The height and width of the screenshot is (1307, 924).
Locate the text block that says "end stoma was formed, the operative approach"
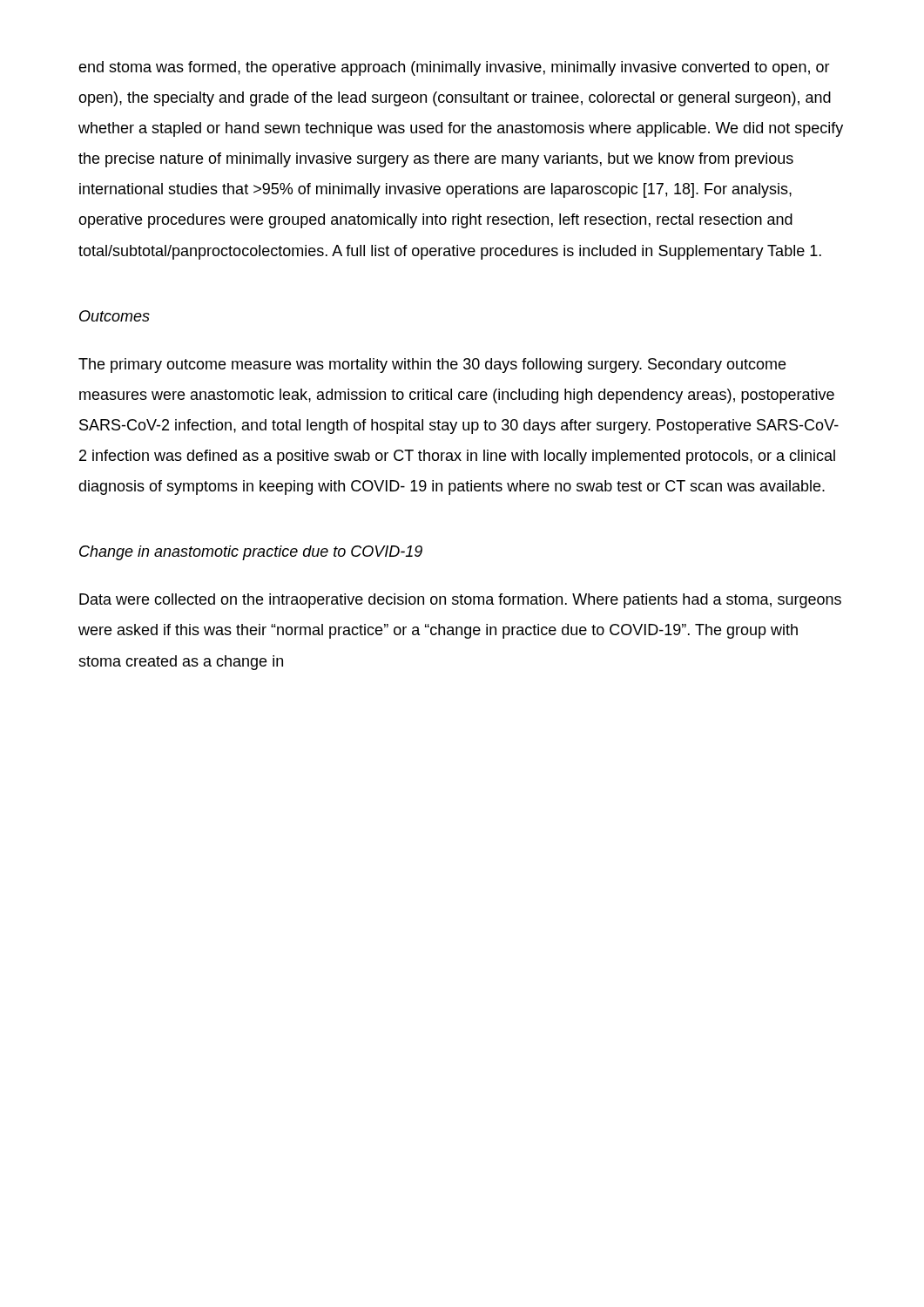[461, 159]
